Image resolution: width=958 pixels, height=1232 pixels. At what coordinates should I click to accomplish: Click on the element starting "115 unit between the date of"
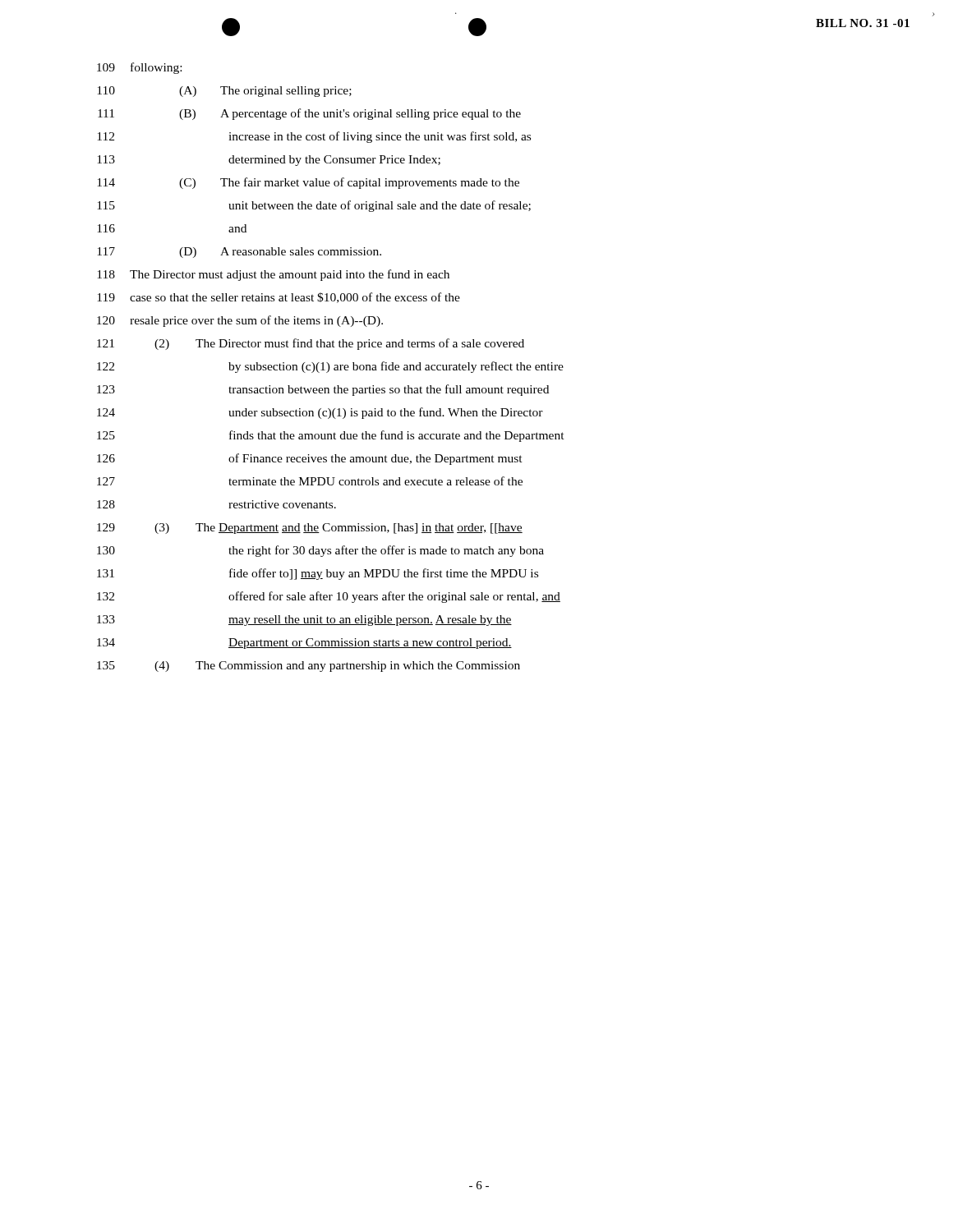click(x=485, y=205)
